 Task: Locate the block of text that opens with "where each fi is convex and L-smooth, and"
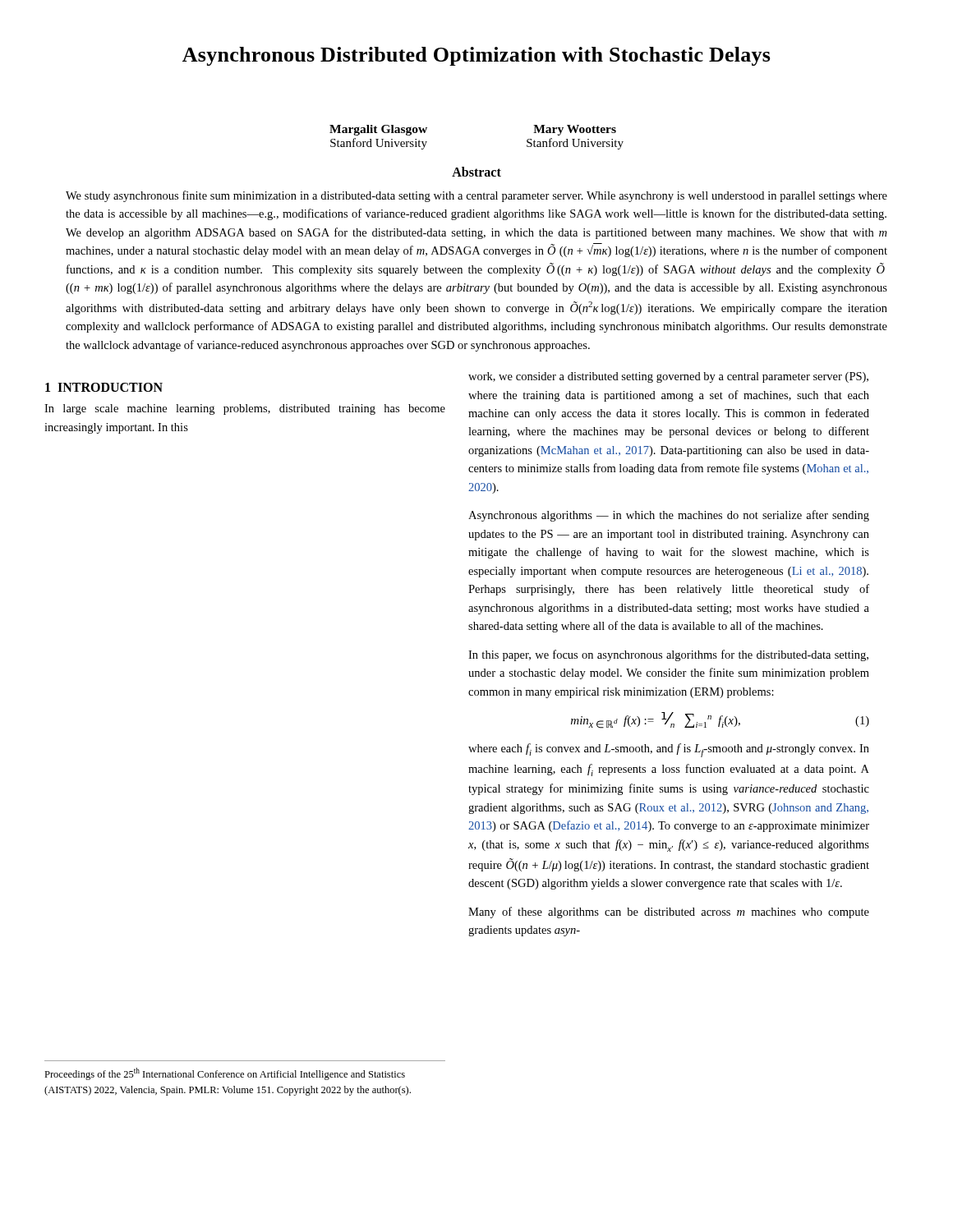669,816
